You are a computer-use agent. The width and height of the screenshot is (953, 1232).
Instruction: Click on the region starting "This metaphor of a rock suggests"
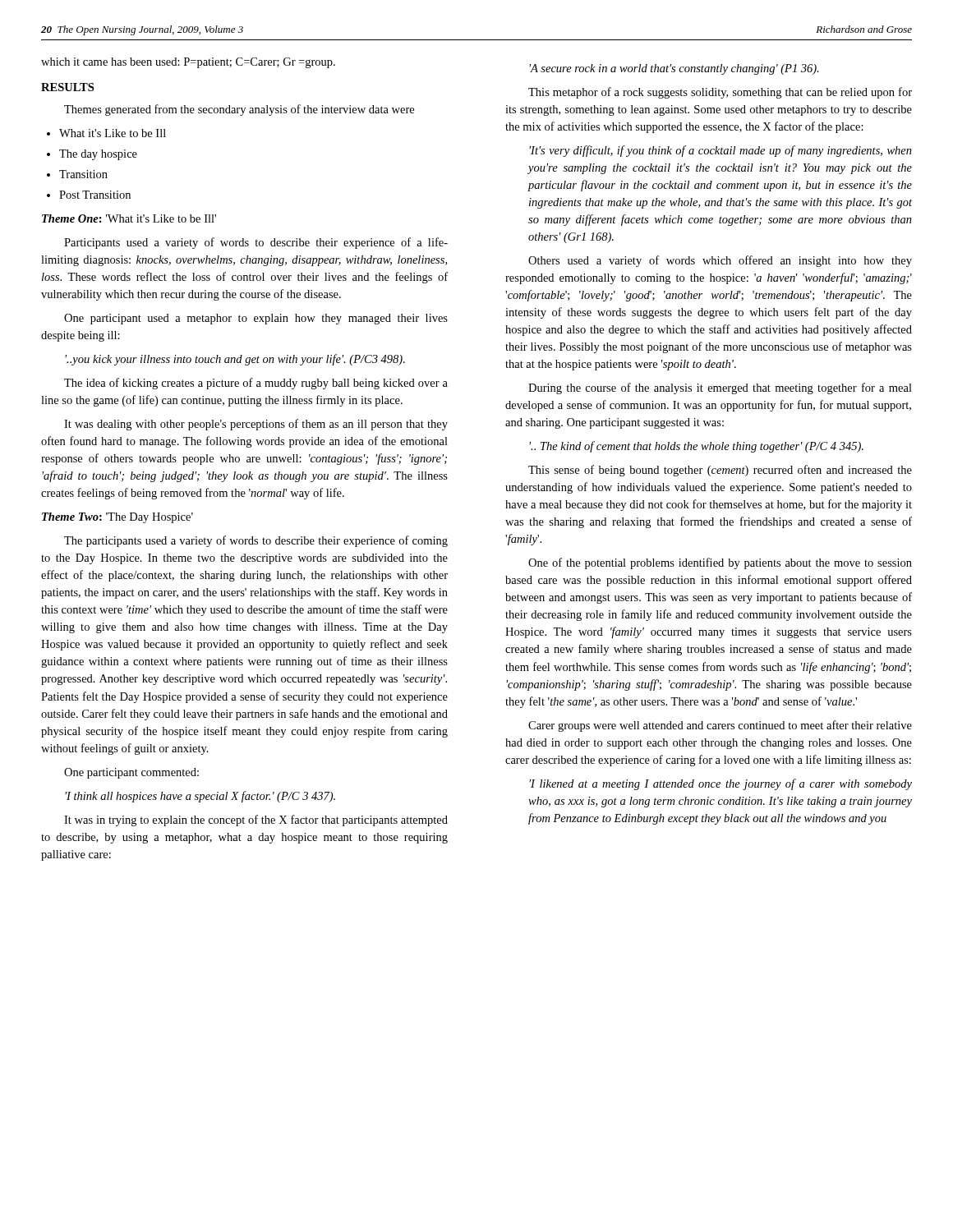(709, 110)
